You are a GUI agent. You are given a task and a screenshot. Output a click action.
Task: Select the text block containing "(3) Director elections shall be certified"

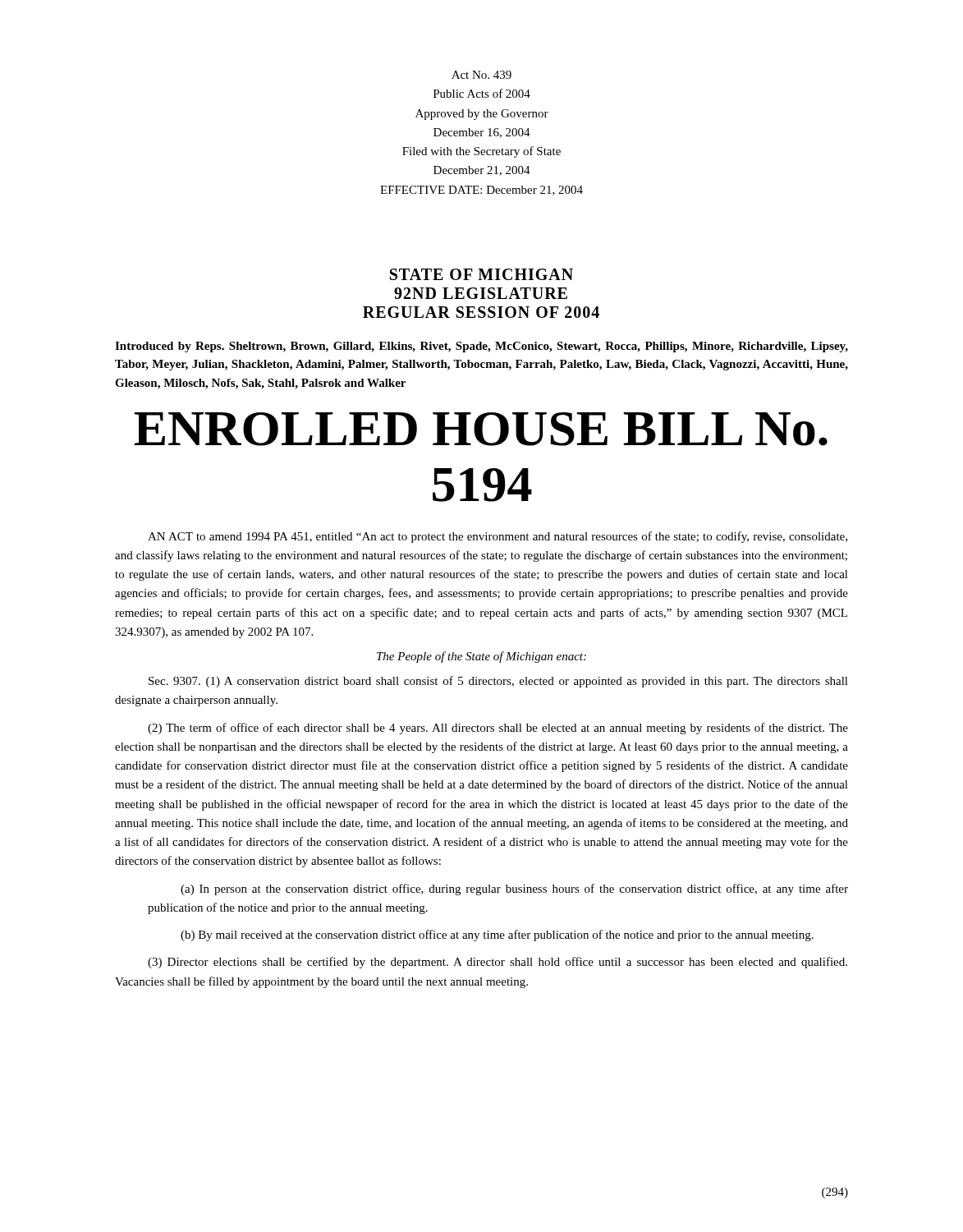coord(482,972)
